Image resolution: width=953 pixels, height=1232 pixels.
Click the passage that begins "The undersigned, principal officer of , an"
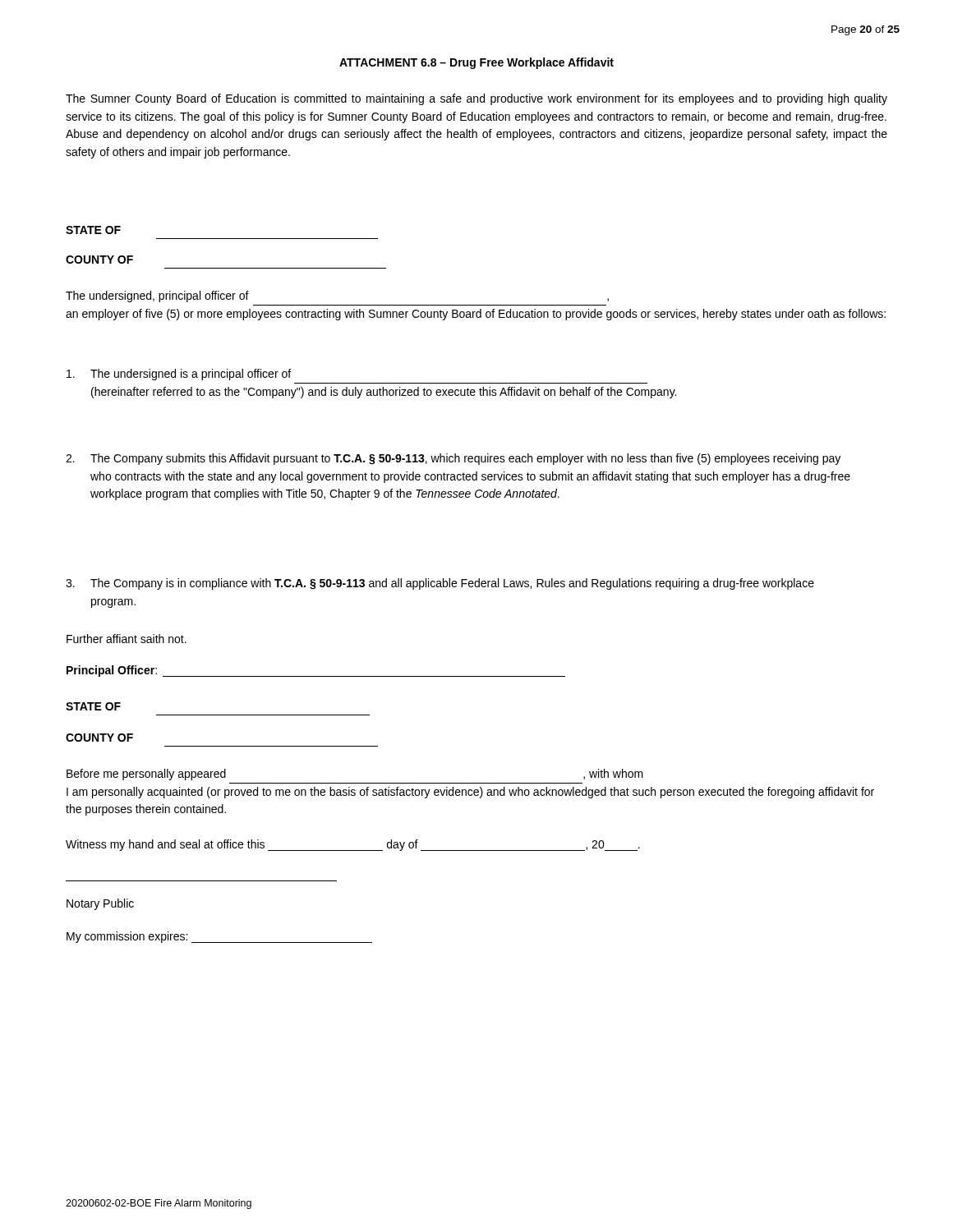click(x=476, y=305)
